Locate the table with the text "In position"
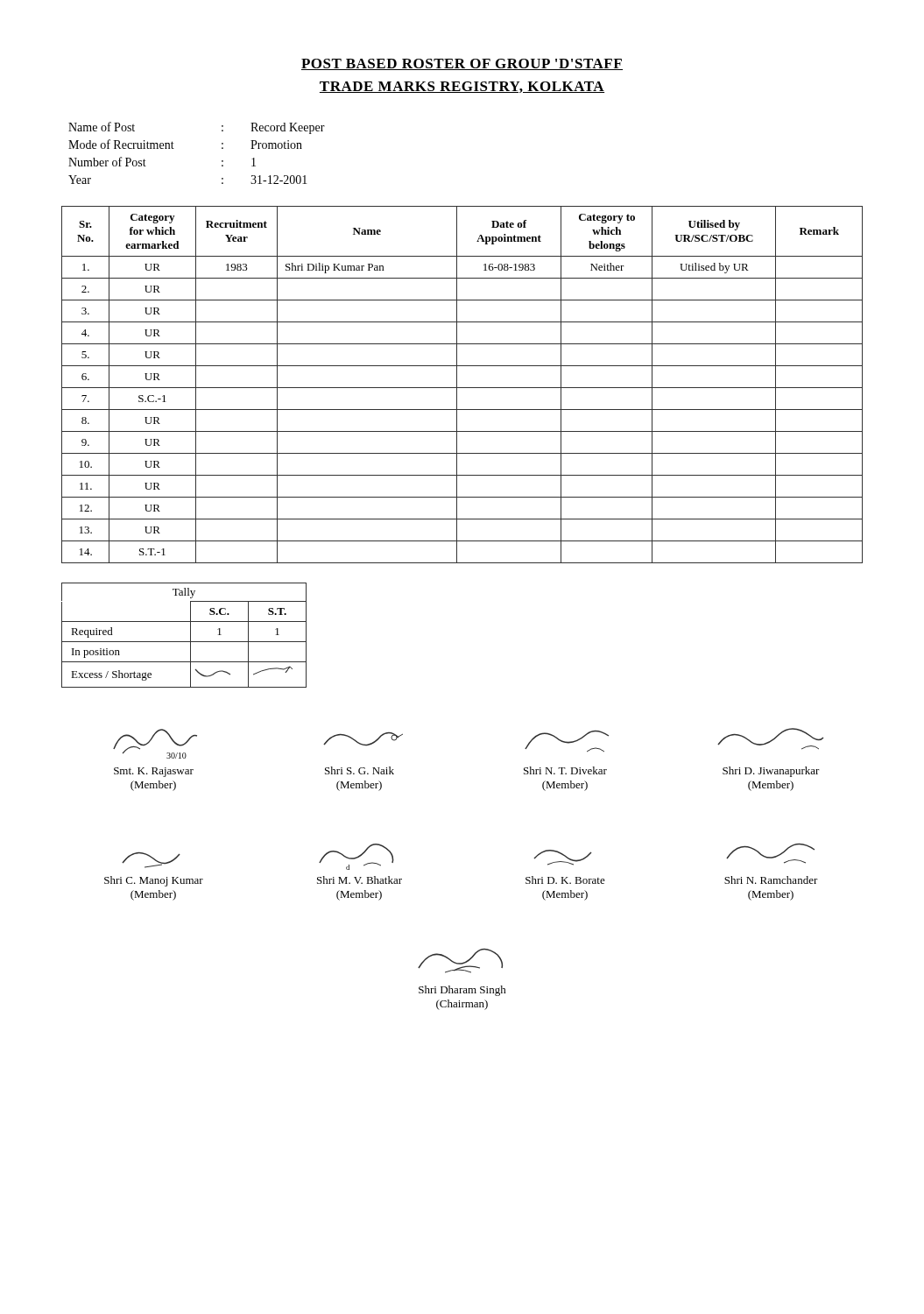 tap(184, 635)
